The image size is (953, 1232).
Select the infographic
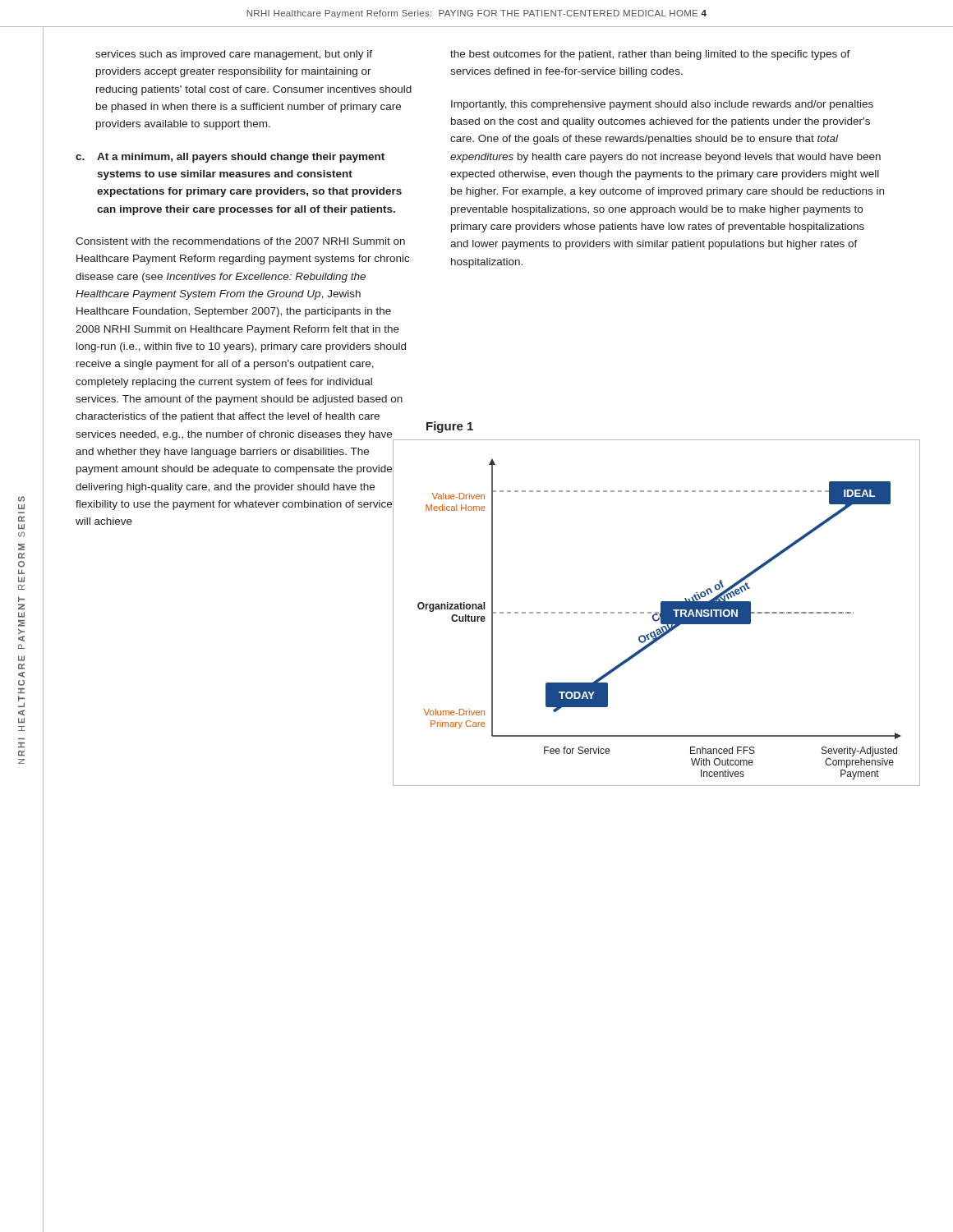tap(656, 613)
